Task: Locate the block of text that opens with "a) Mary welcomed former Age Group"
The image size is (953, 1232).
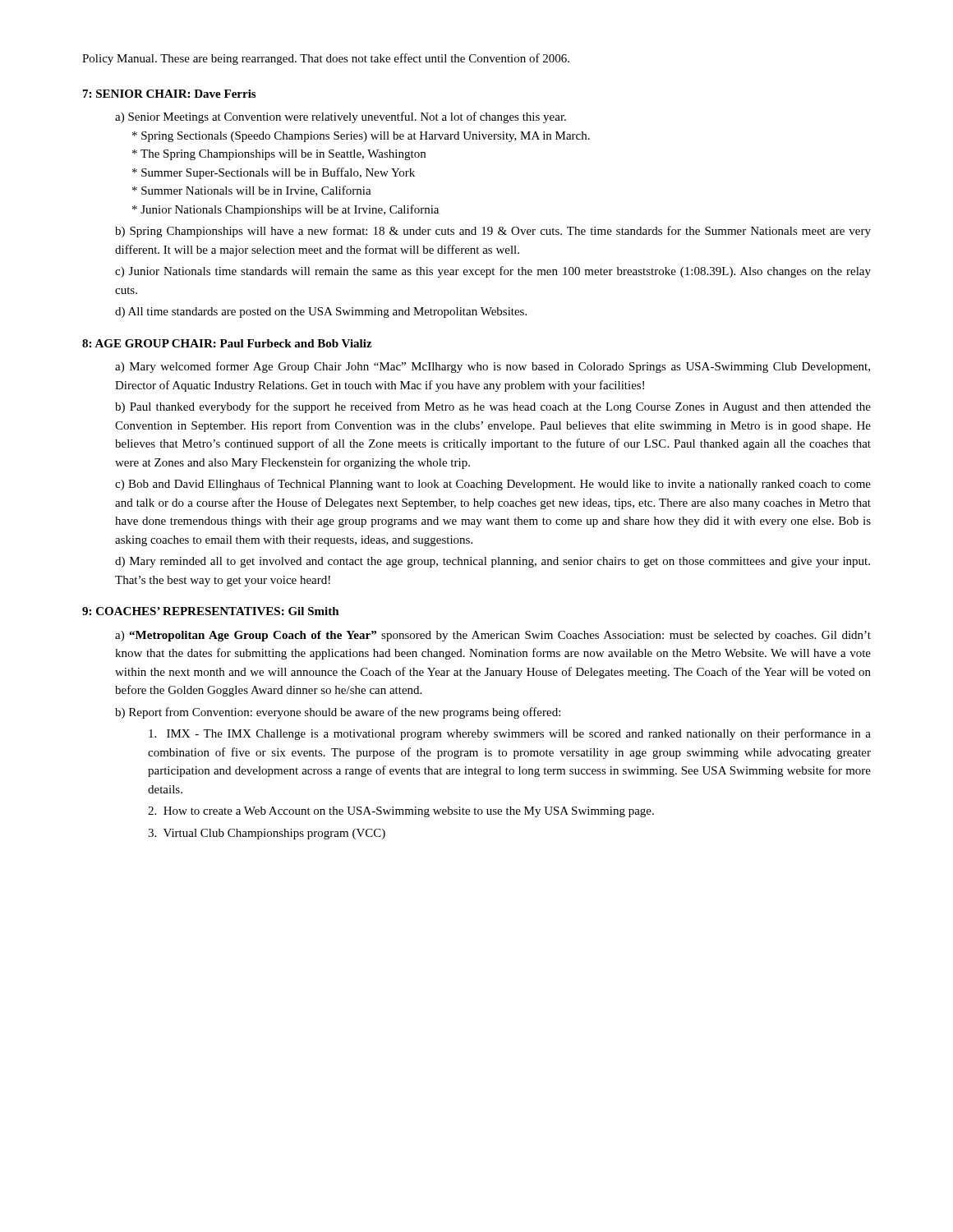Action: (x=493, y=376)
